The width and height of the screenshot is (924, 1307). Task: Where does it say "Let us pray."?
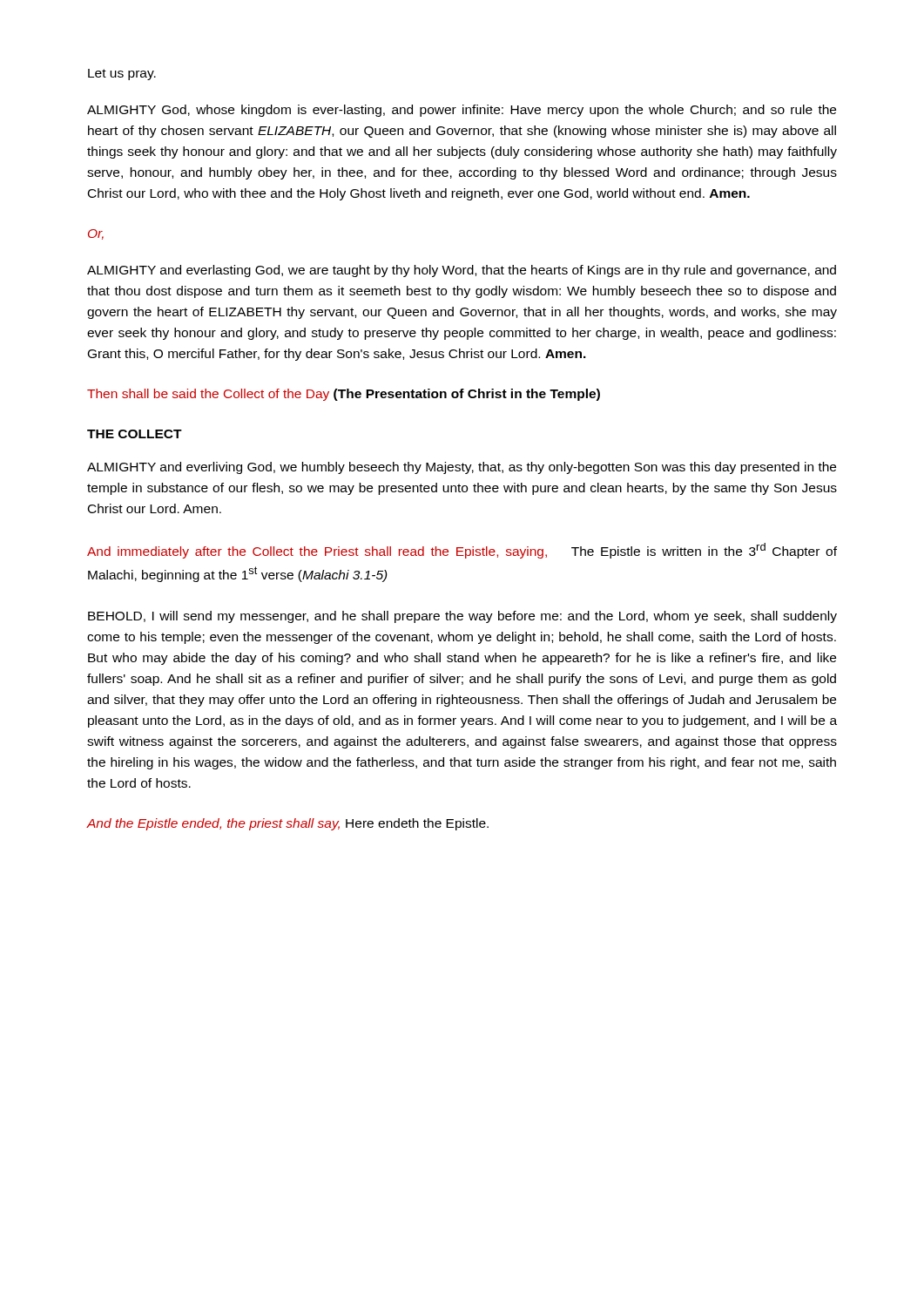click(122, 73)
